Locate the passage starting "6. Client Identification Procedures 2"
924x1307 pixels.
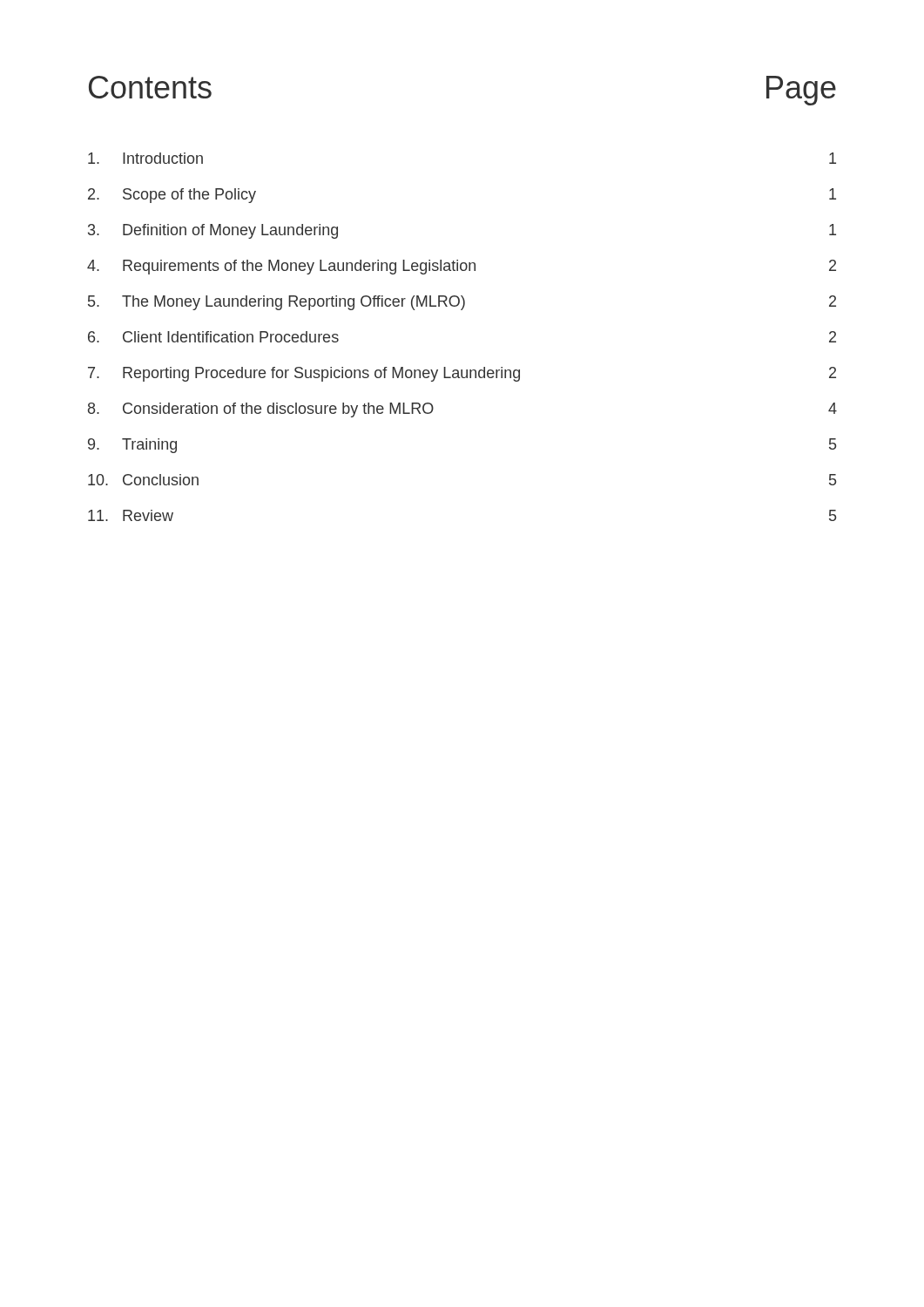point(227,337)
